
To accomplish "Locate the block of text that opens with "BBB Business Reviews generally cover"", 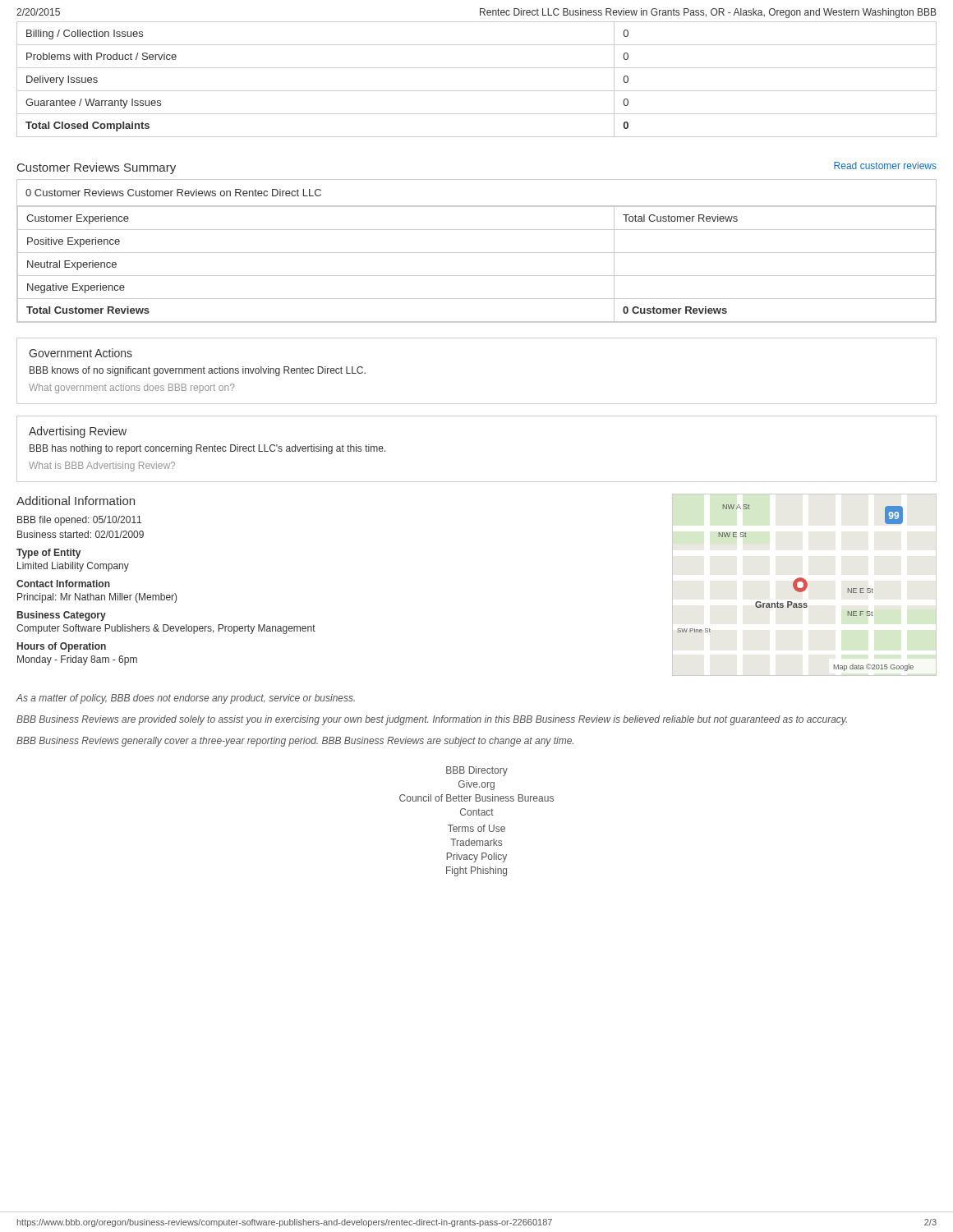I will click(x=296, y=741).
